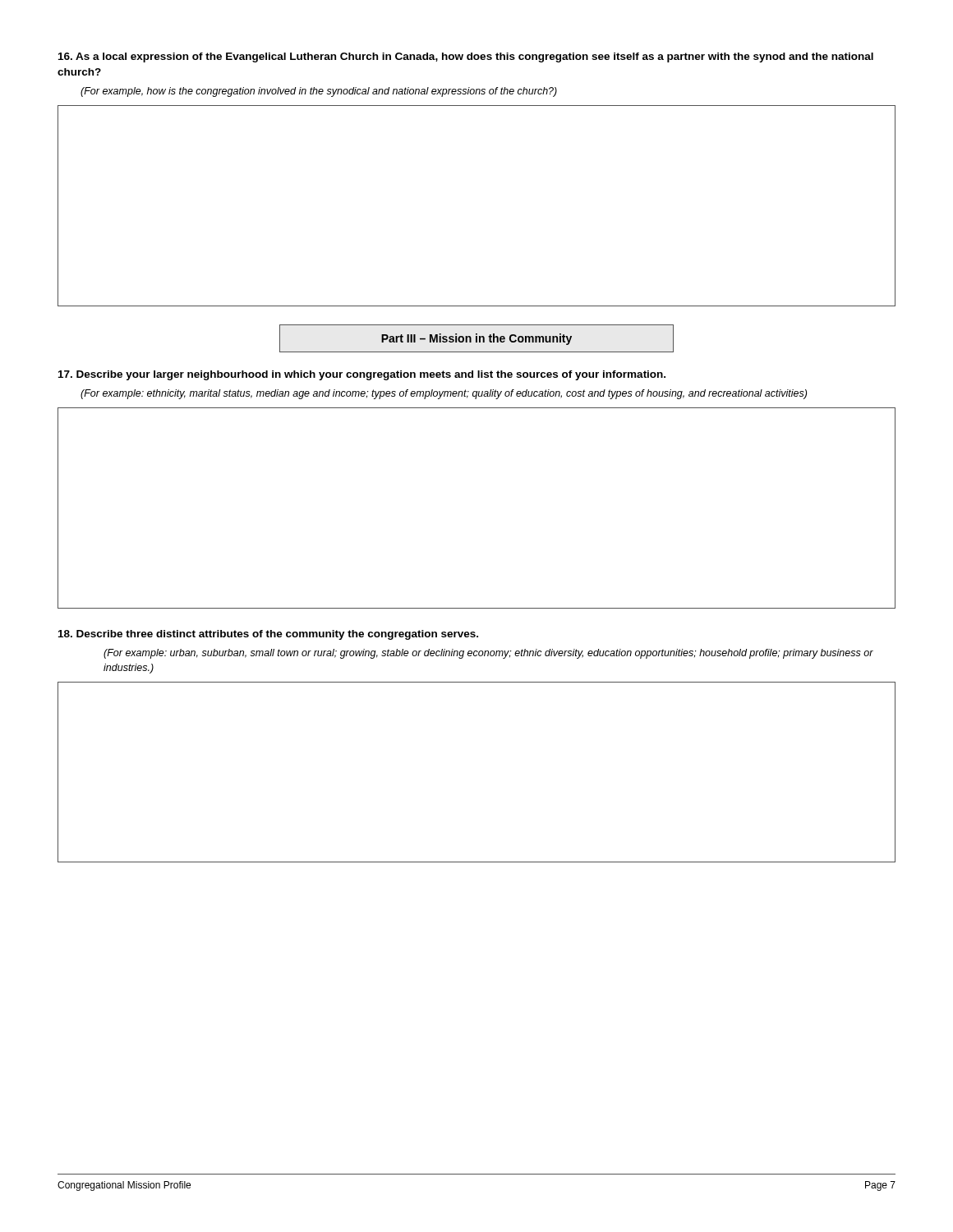Locate the text block that reads "Describe three distinct attributes of the community the"
This screenshot has width=953, height=1232.
point(268,635)
